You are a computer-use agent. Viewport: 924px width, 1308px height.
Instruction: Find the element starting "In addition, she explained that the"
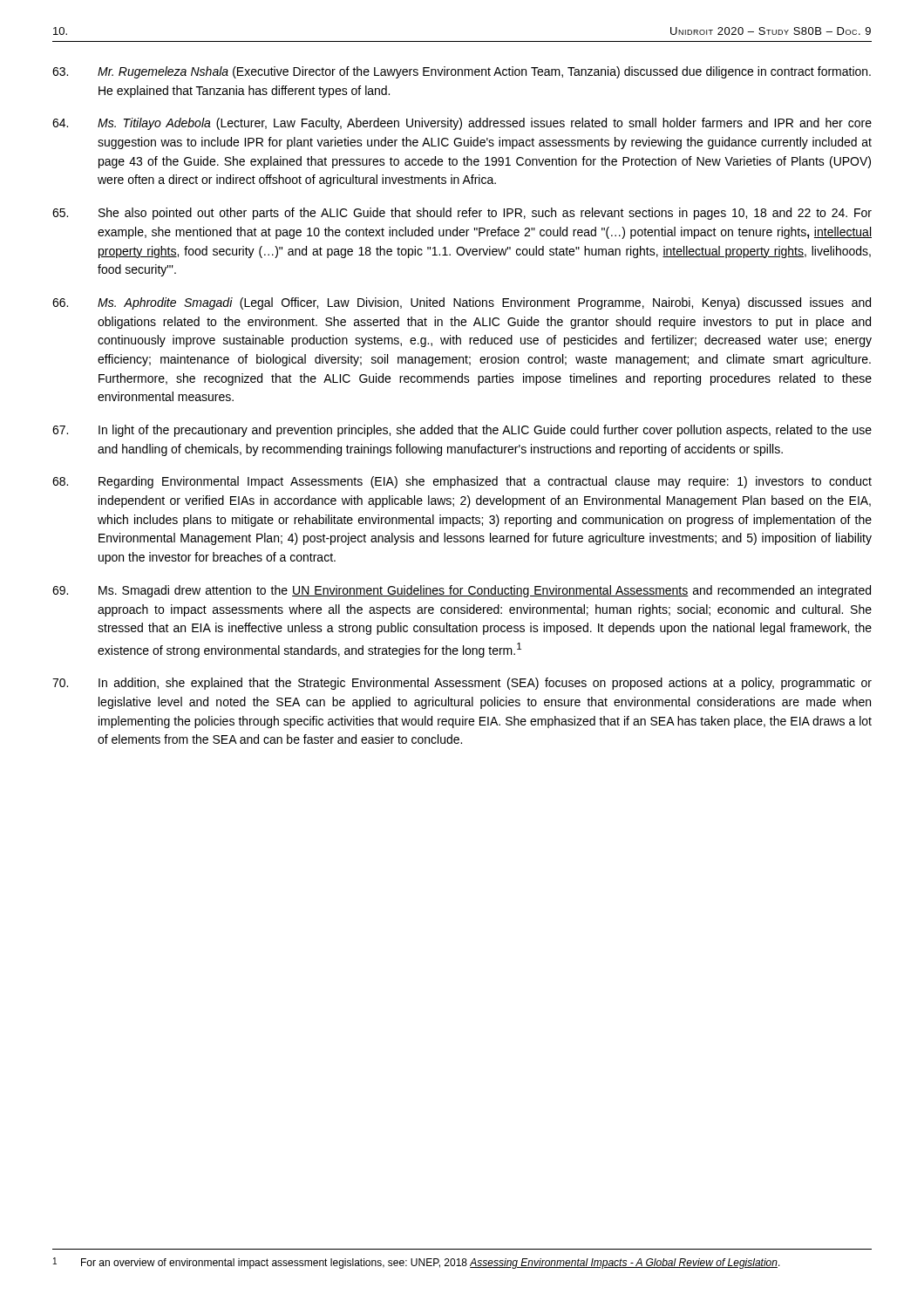(x=462, y=712)
